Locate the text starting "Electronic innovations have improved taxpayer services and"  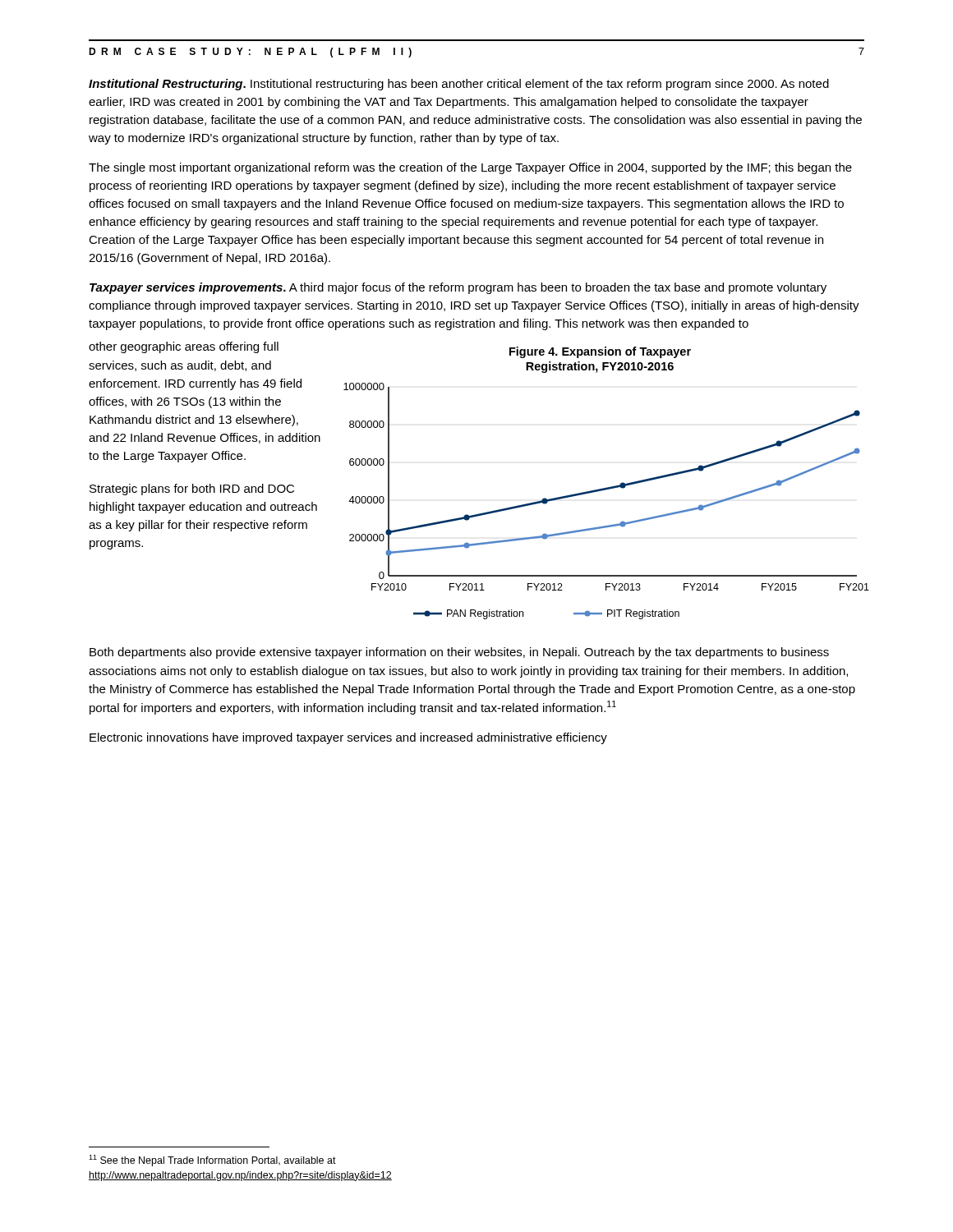tap(348, 737)
